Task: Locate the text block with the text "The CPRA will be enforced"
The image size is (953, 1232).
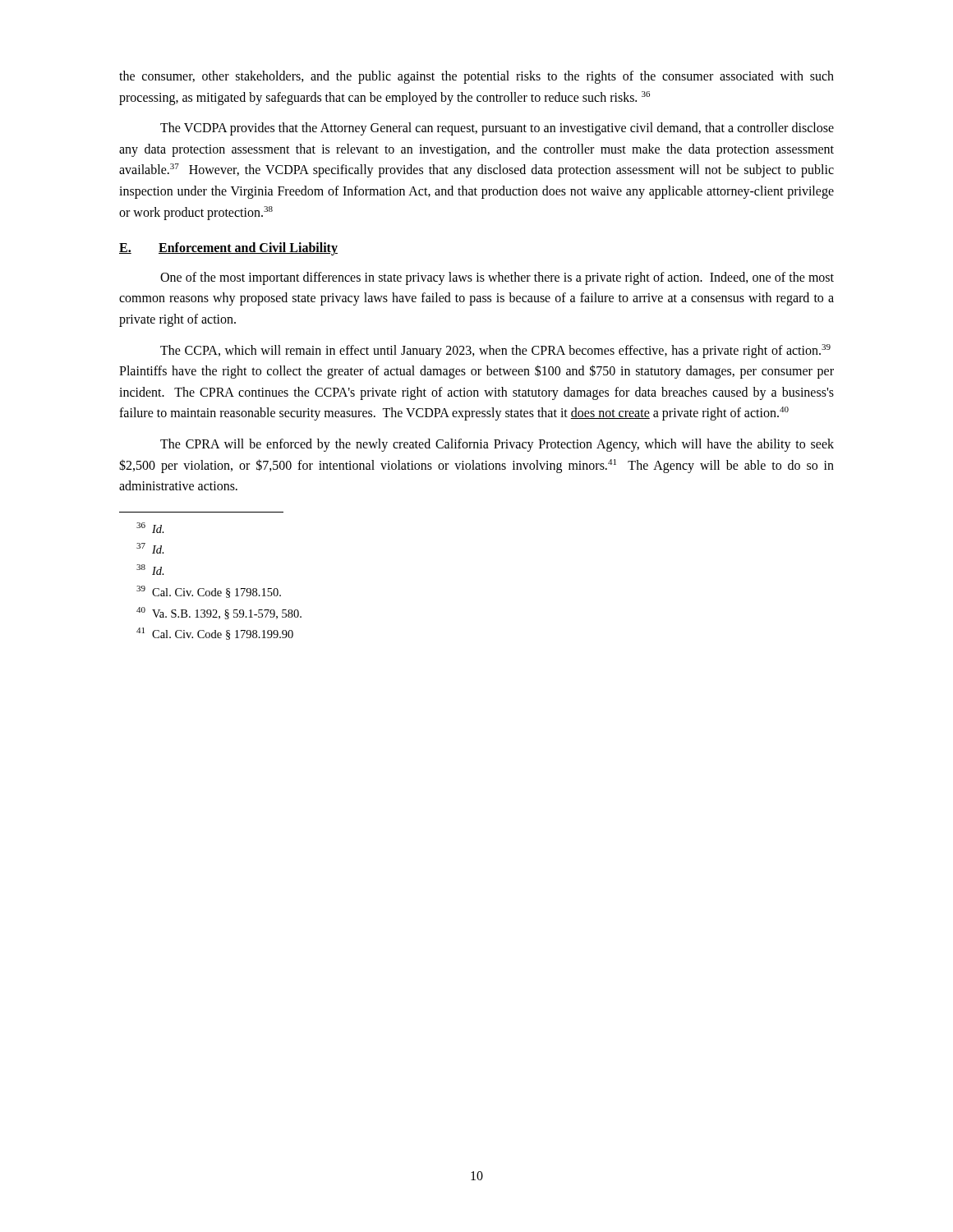Action: 476,465
